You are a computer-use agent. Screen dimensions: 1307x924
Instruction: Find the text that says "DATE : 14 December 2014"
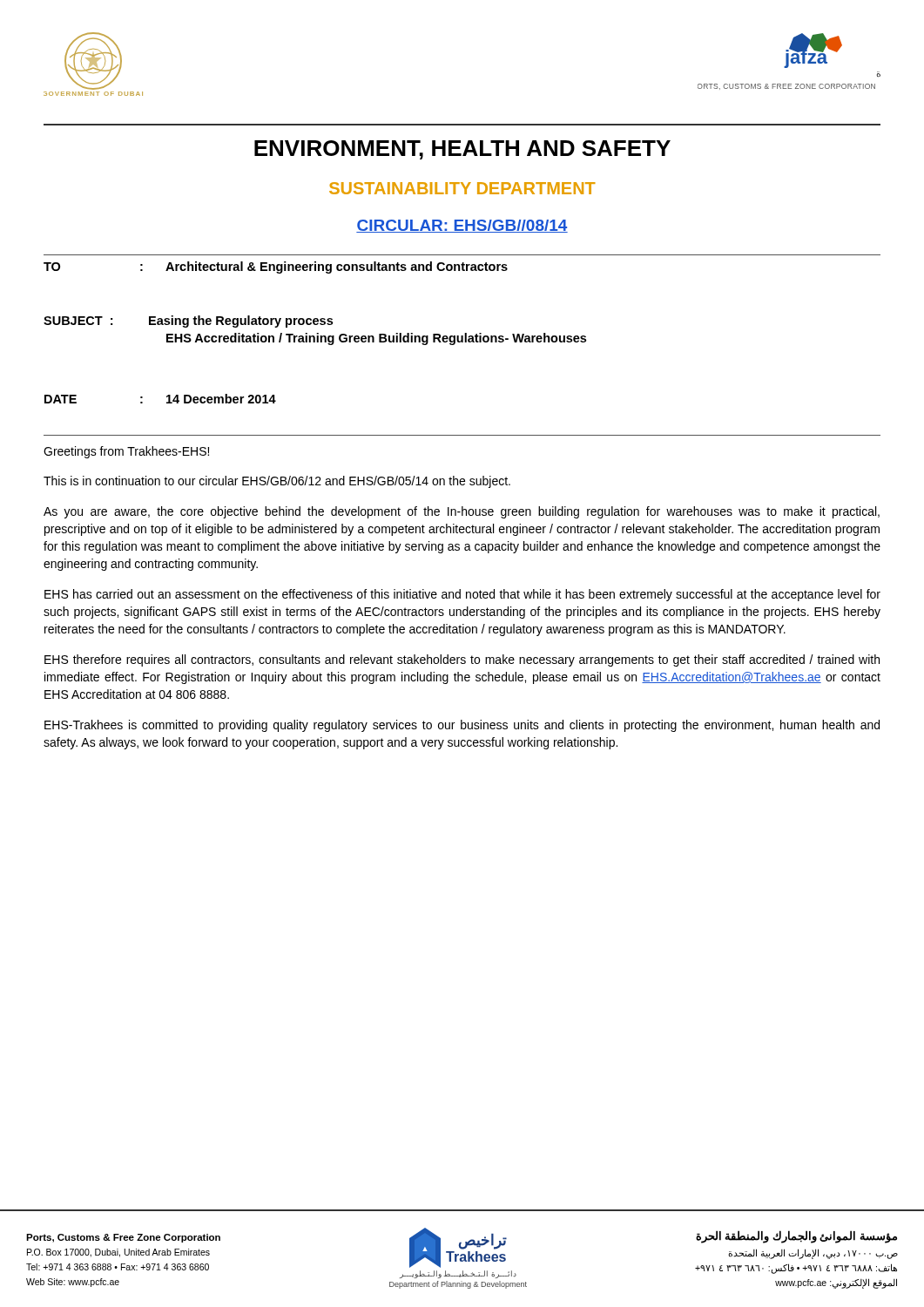[160, 399]
